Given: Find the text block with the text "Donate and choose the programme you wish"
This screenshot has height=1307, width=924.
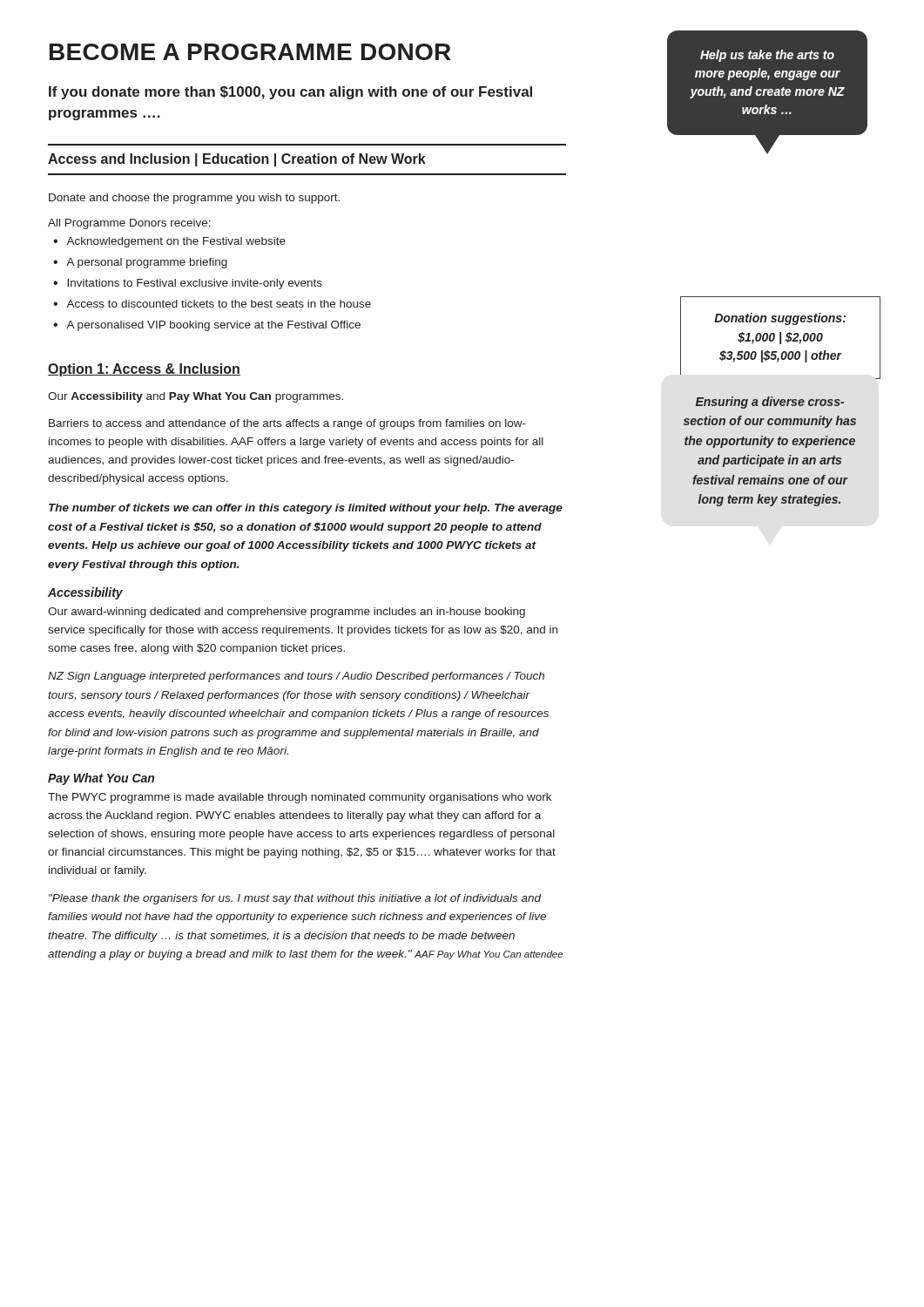Looking at the screenshot, I should [x=194, y=198].
